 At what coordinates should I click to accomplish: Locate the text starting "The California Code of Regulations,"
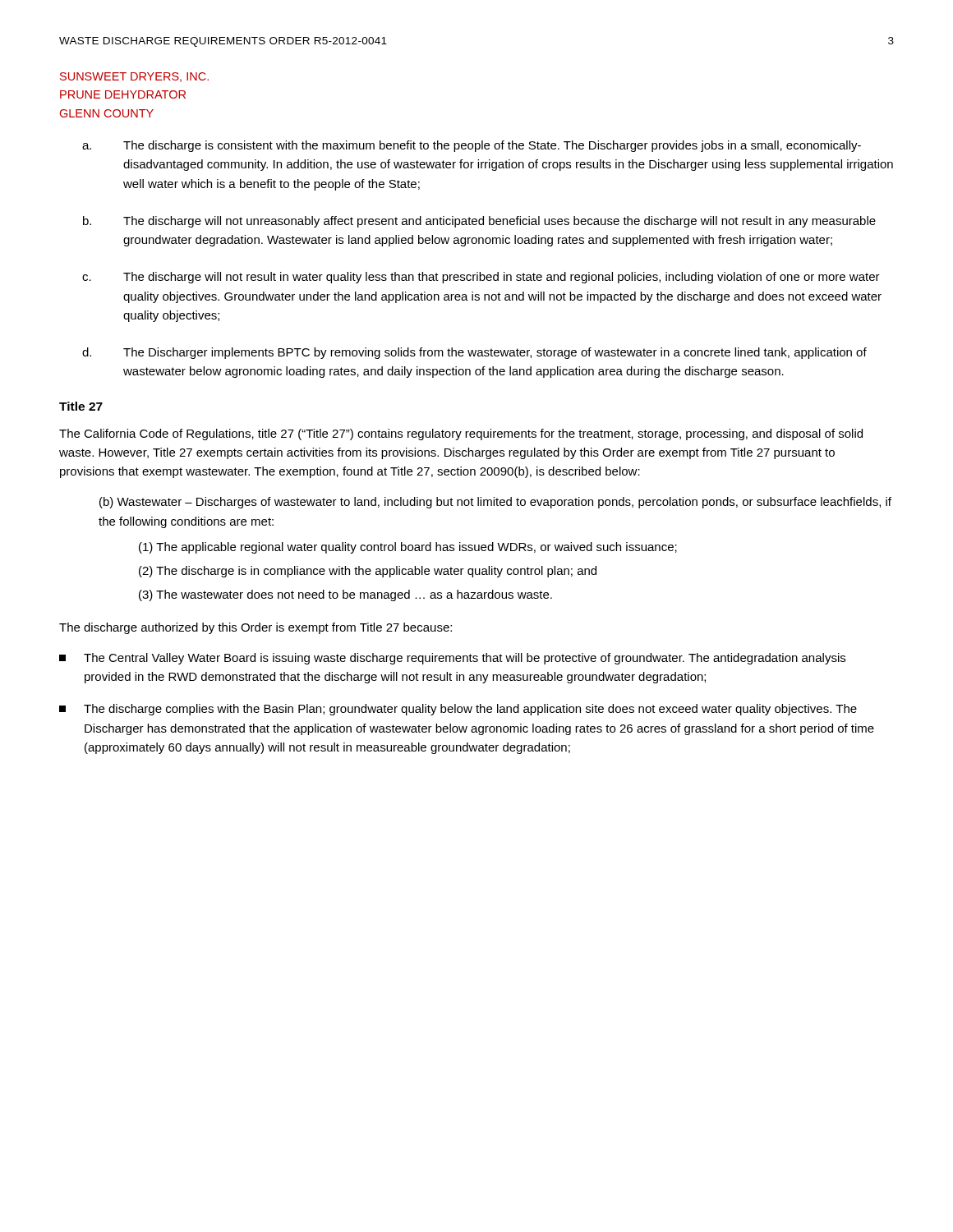(461, 452)
